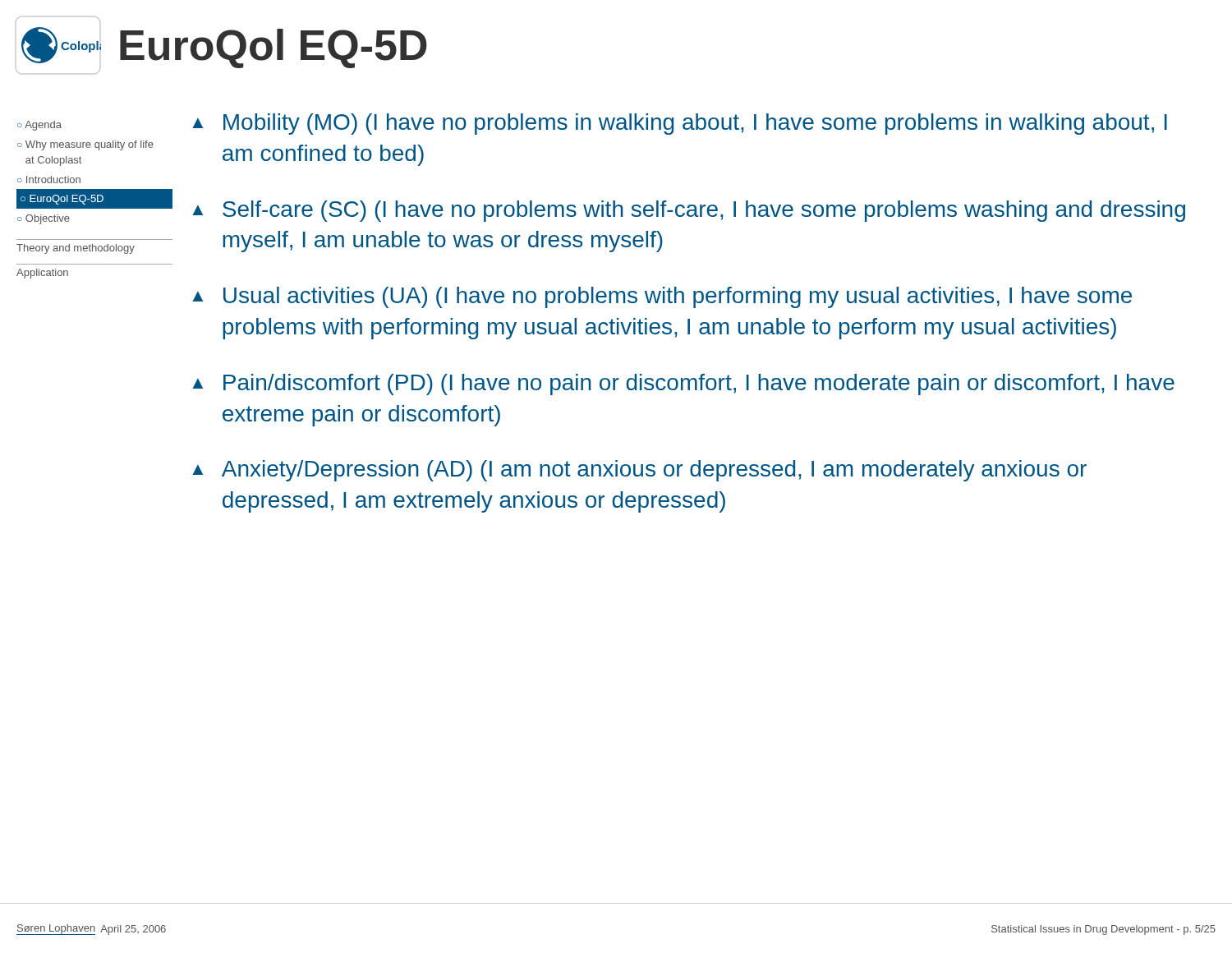Select the text starting "Theory and methodology"
1232x953 pixels.
coord(75,248)
